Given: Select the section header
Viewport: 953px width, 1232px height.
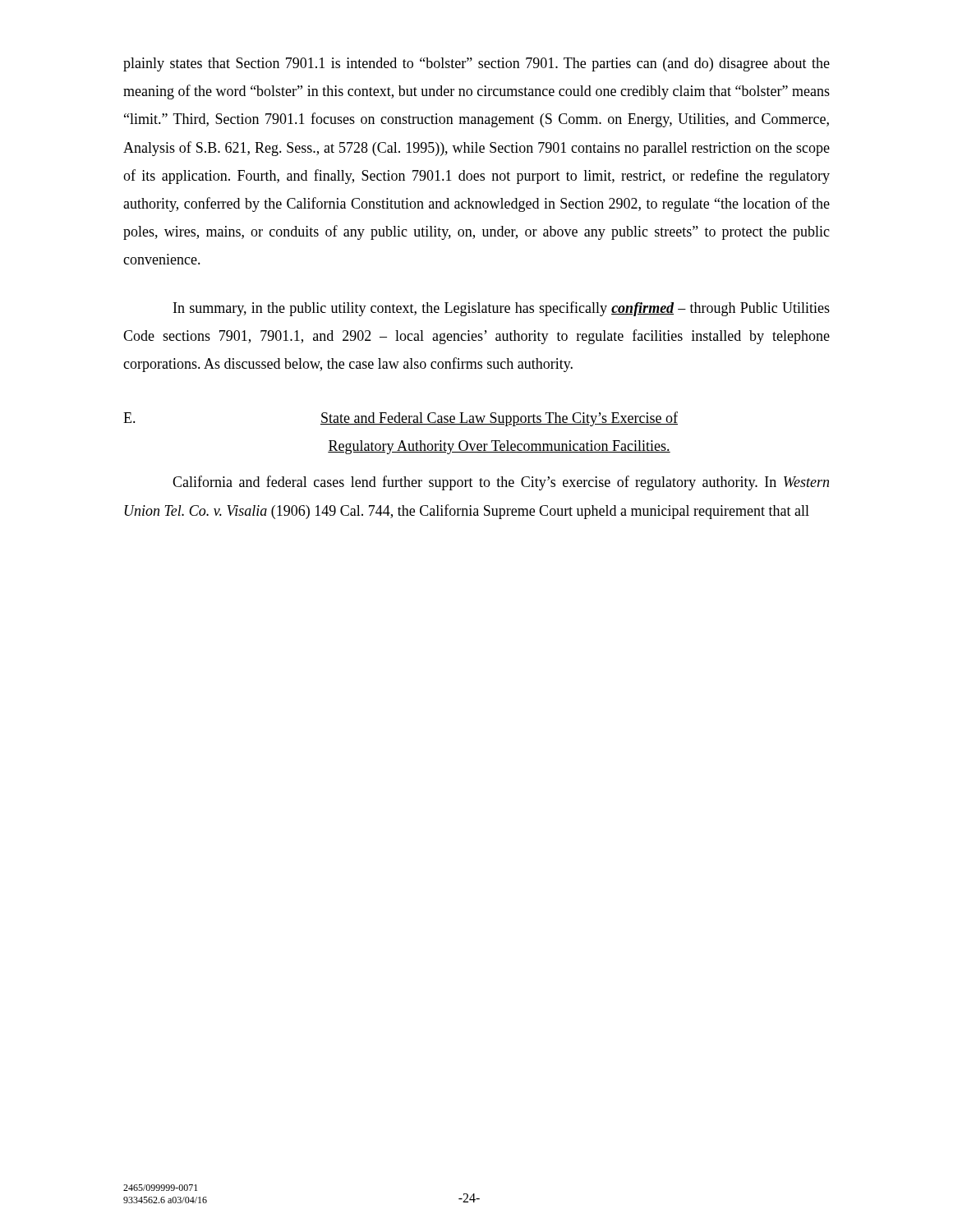Looking at the screenshot, I should (476, 432).
